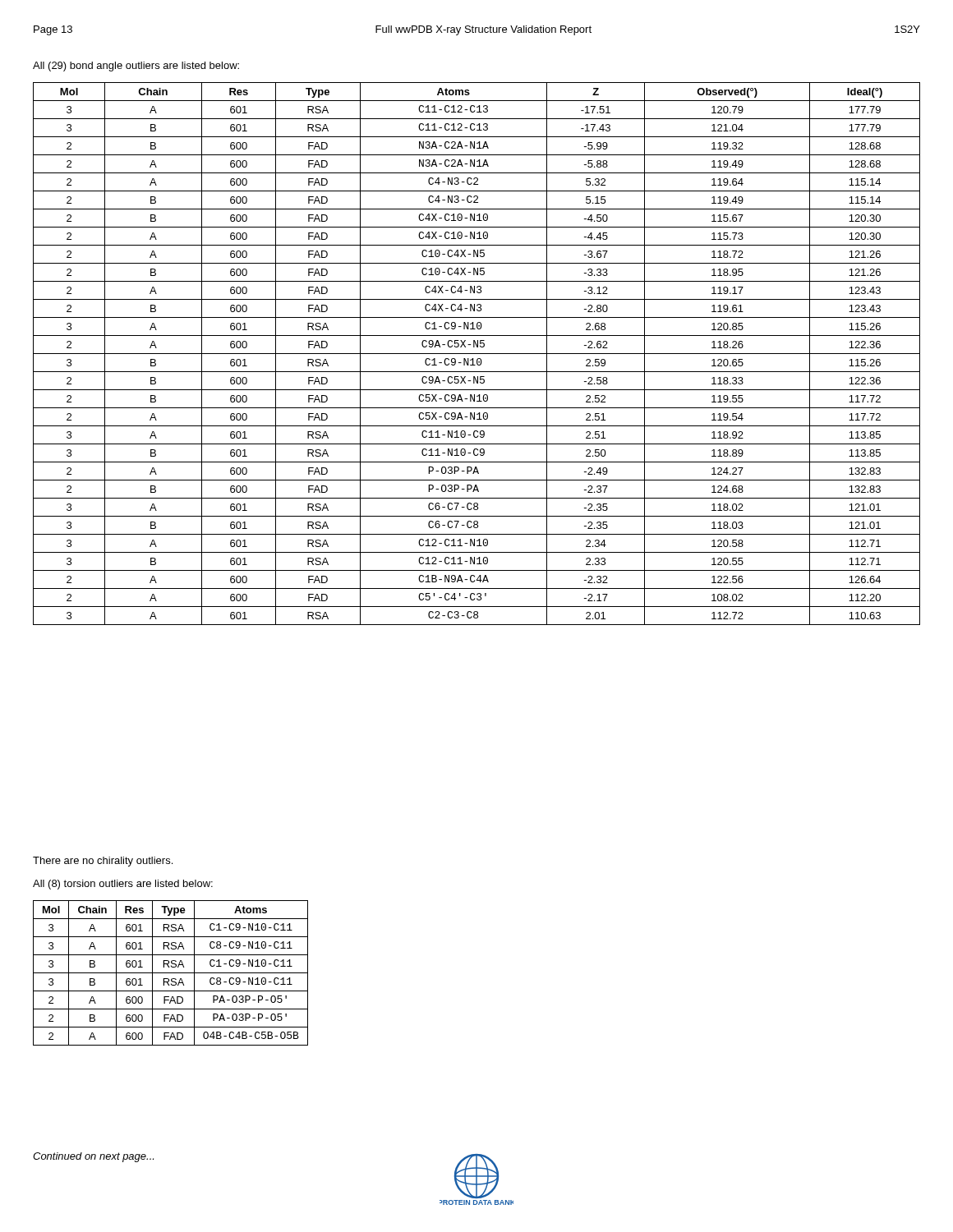
Task: Click on the passage starting "Continued on next page..."
Action: point(94,1156)
